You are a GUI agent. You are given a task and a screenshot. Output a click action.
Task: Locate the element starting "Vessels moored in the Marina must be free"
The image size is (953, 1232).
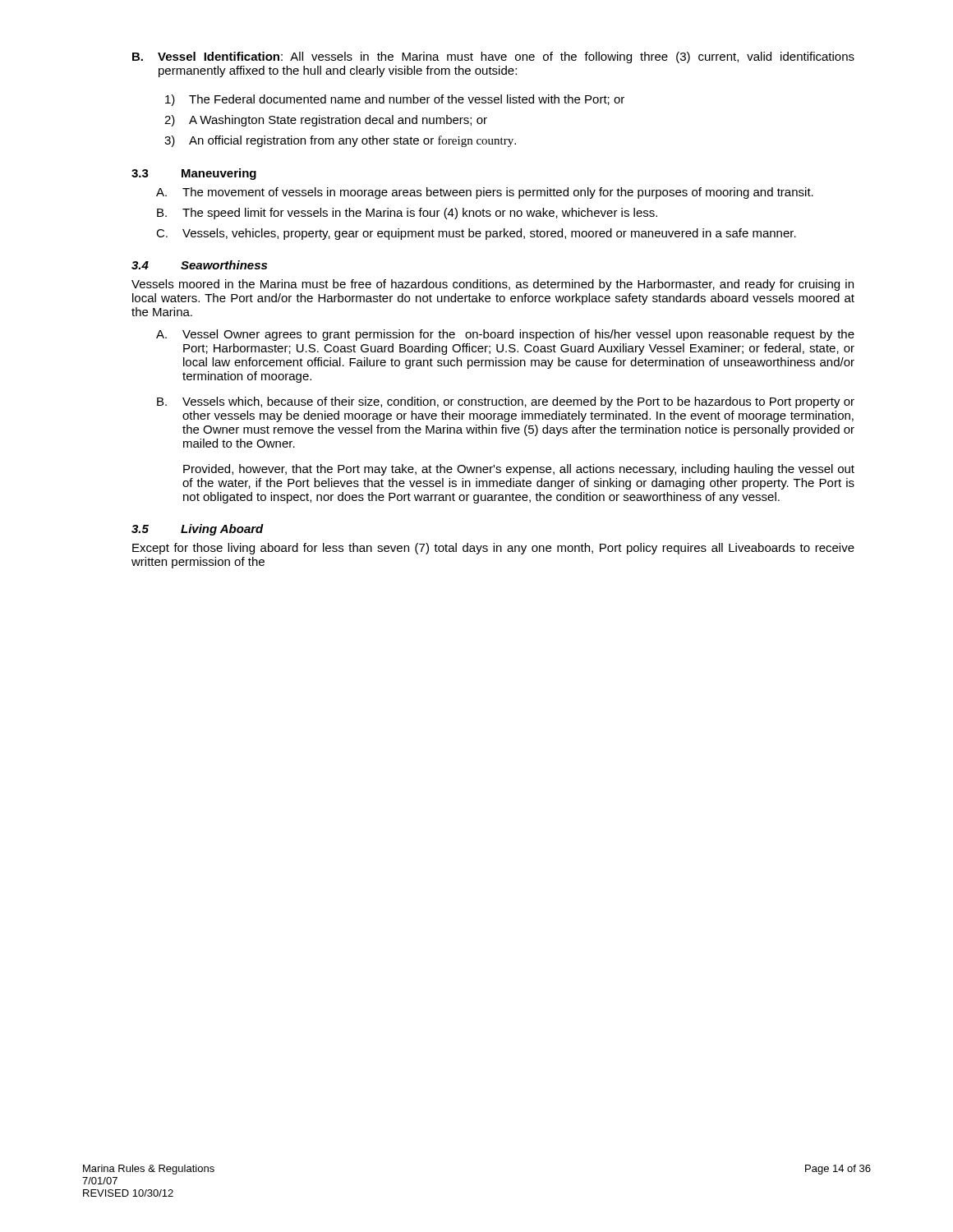point(493,298)
